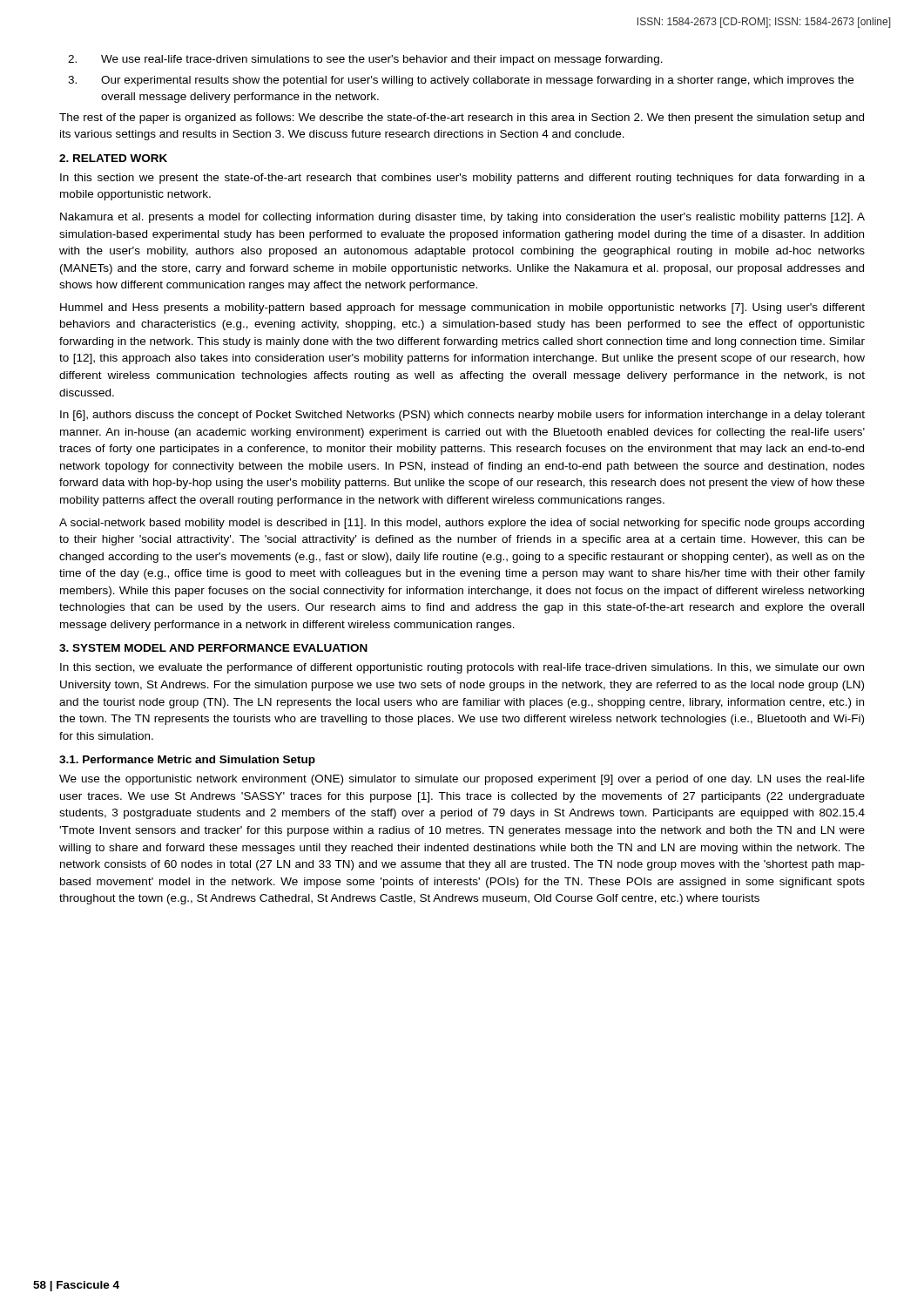The height and width of the screenshot is (1307, 924).
Task: Find the list item containing "2. We use real-life trace-driven simulations"
Action: 462,59
